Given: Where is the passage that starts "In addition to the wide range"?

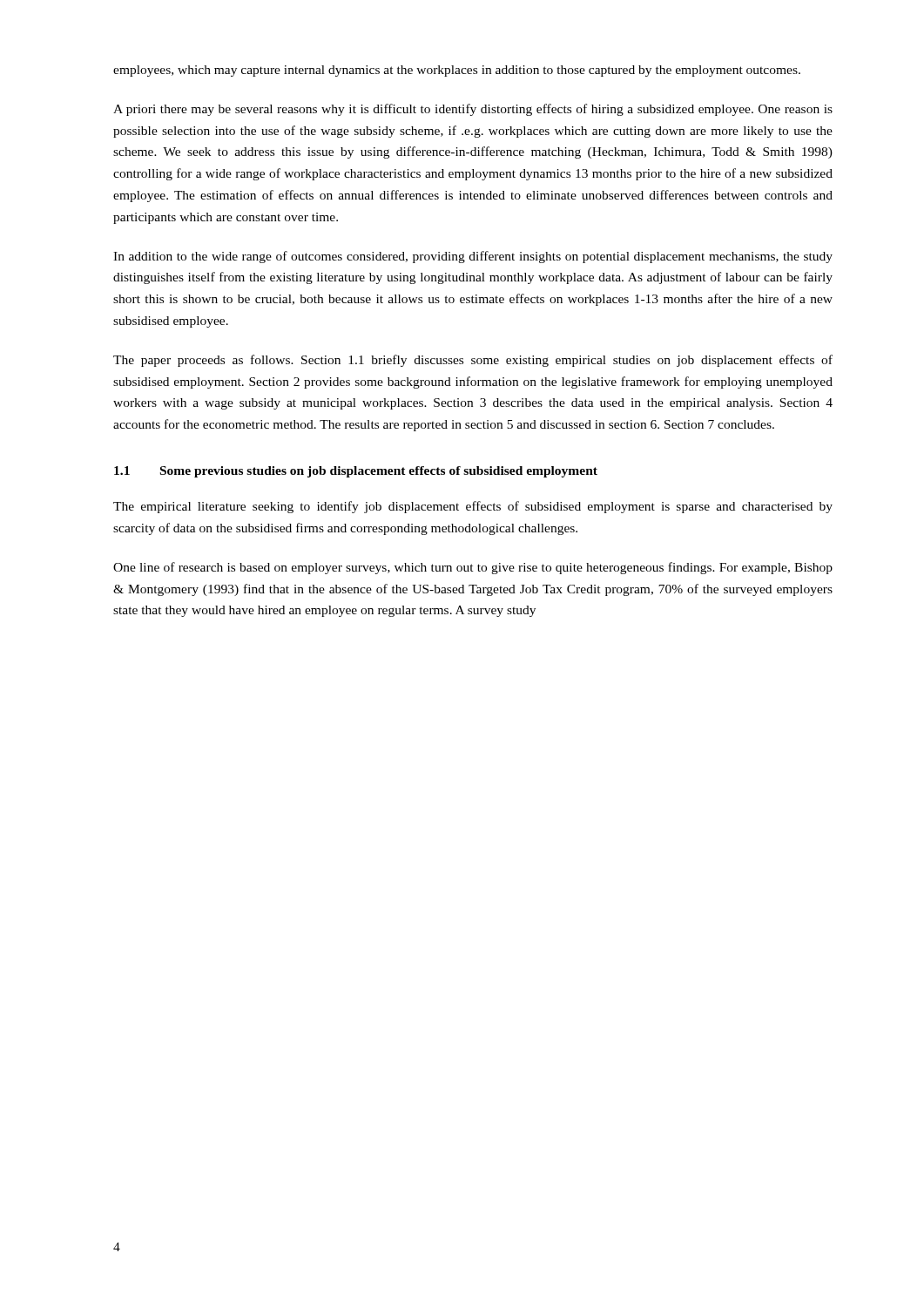Looking at the screenshot, I should click(473, 289).
